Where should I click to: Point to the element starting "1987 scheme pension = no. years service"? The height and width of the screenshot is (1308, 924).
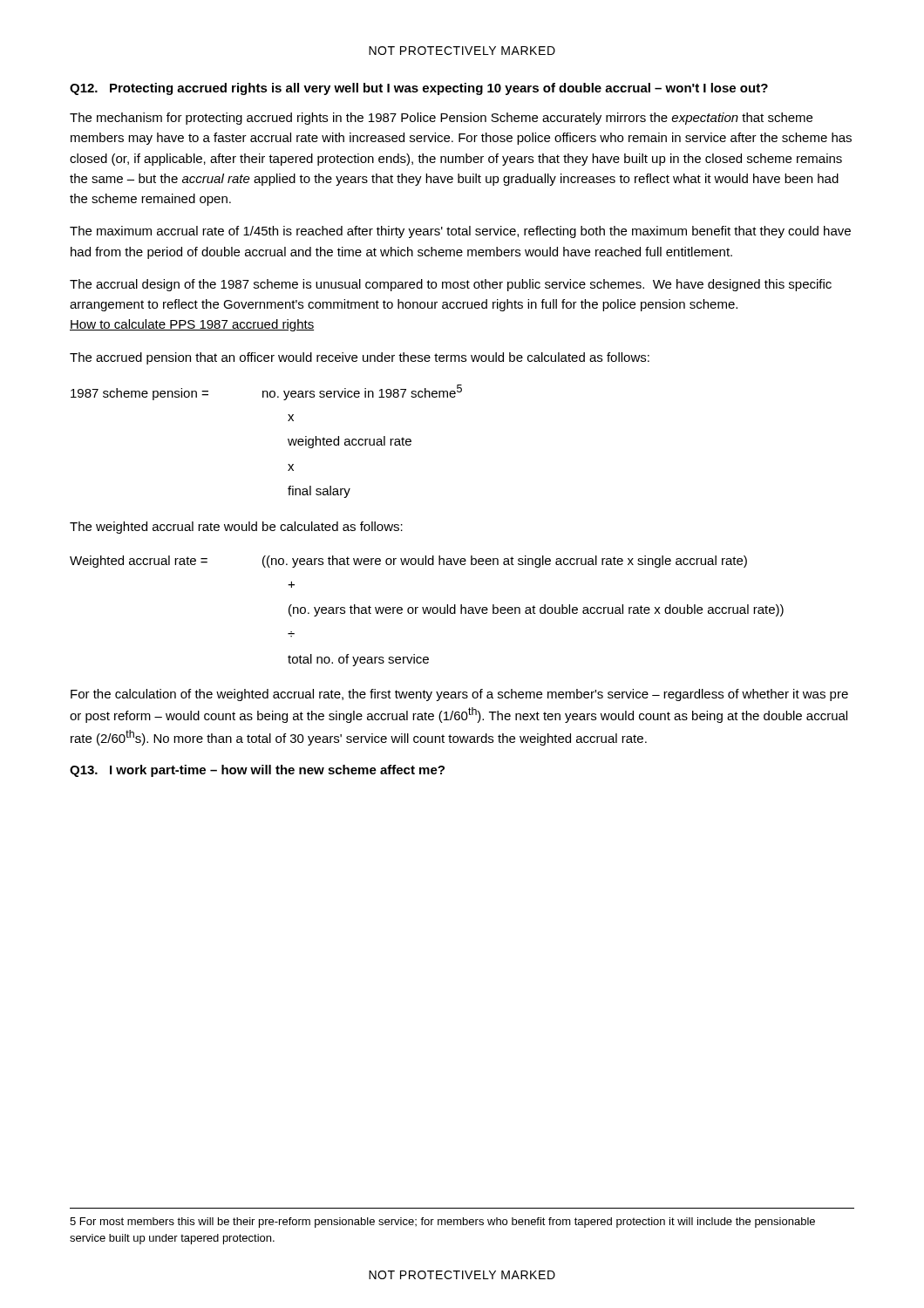pos(266,392)
